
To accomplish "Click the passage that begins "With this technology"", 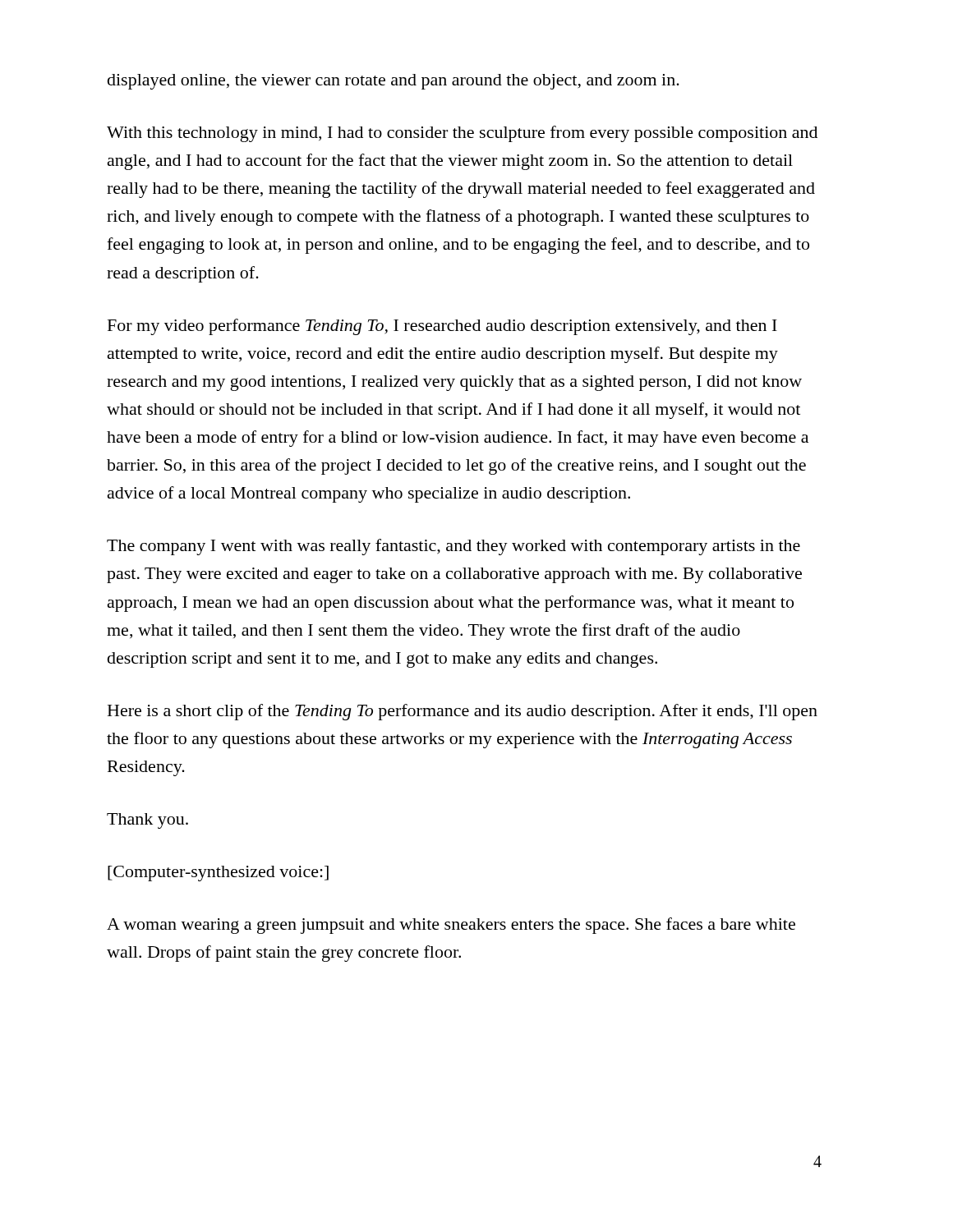I will [462, 202].
